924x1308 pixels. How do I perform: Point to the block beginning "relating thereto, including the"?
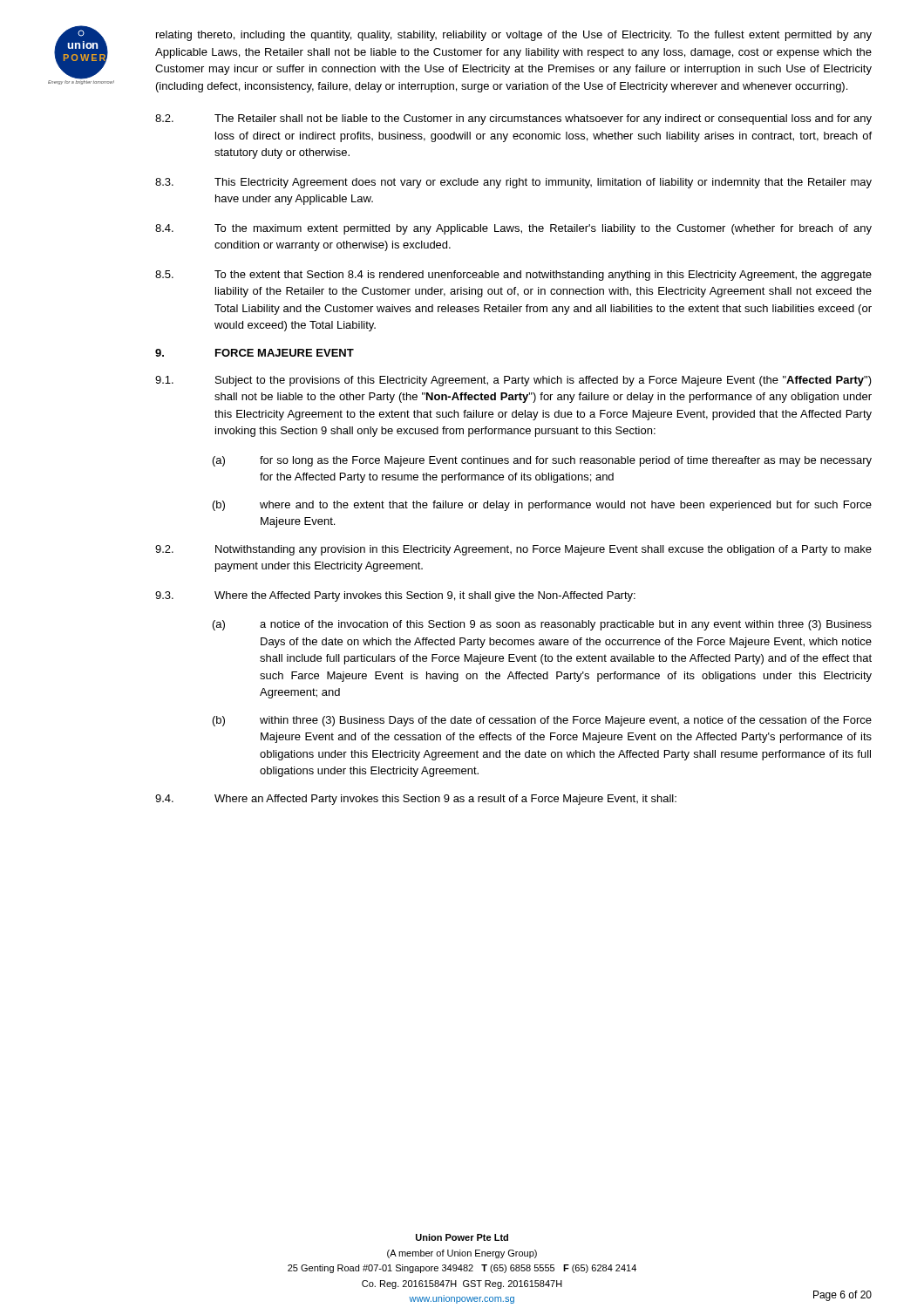513,60
